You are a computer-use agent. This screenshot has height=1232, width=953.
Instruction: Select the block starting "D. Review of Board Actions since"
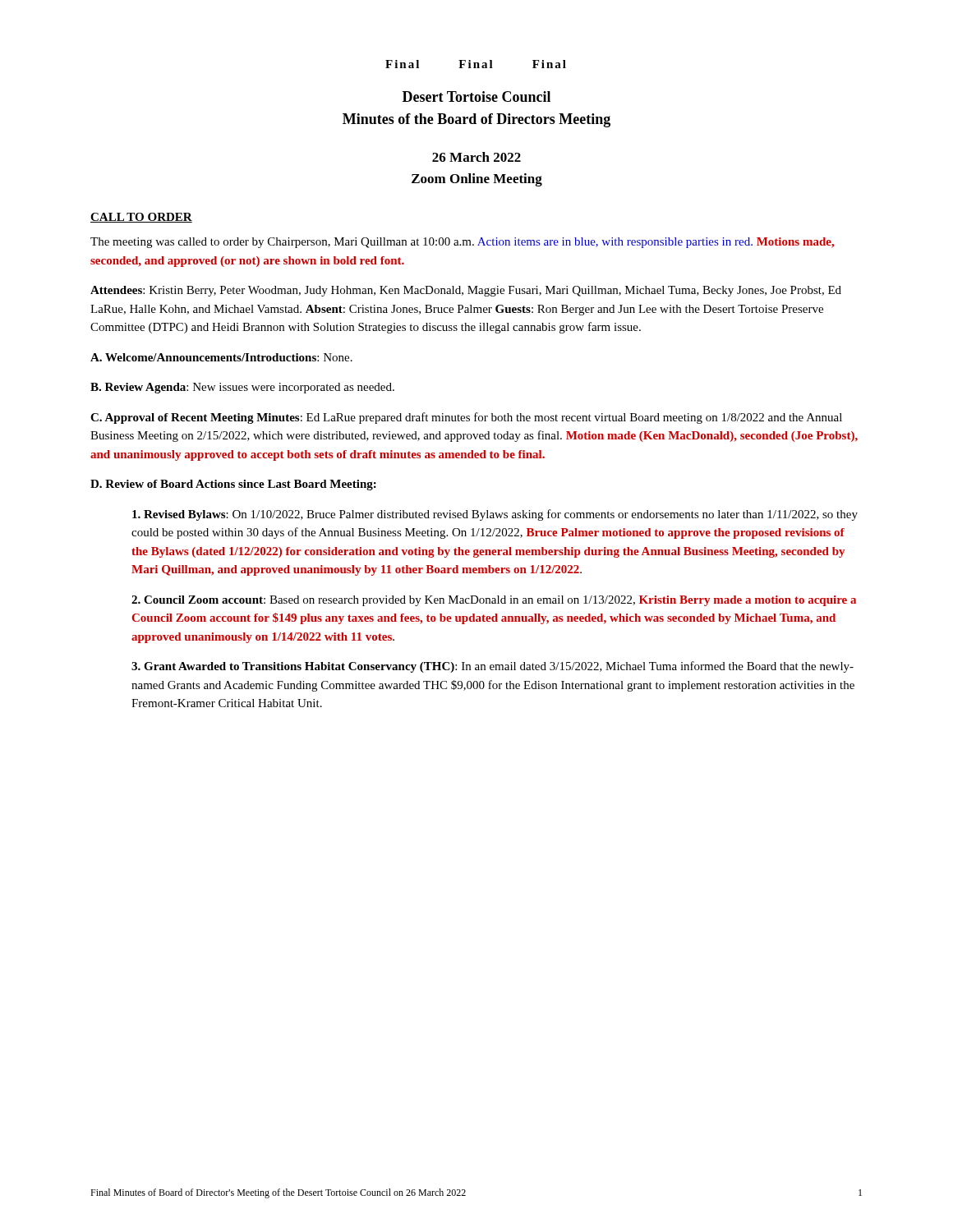point(234,484)
